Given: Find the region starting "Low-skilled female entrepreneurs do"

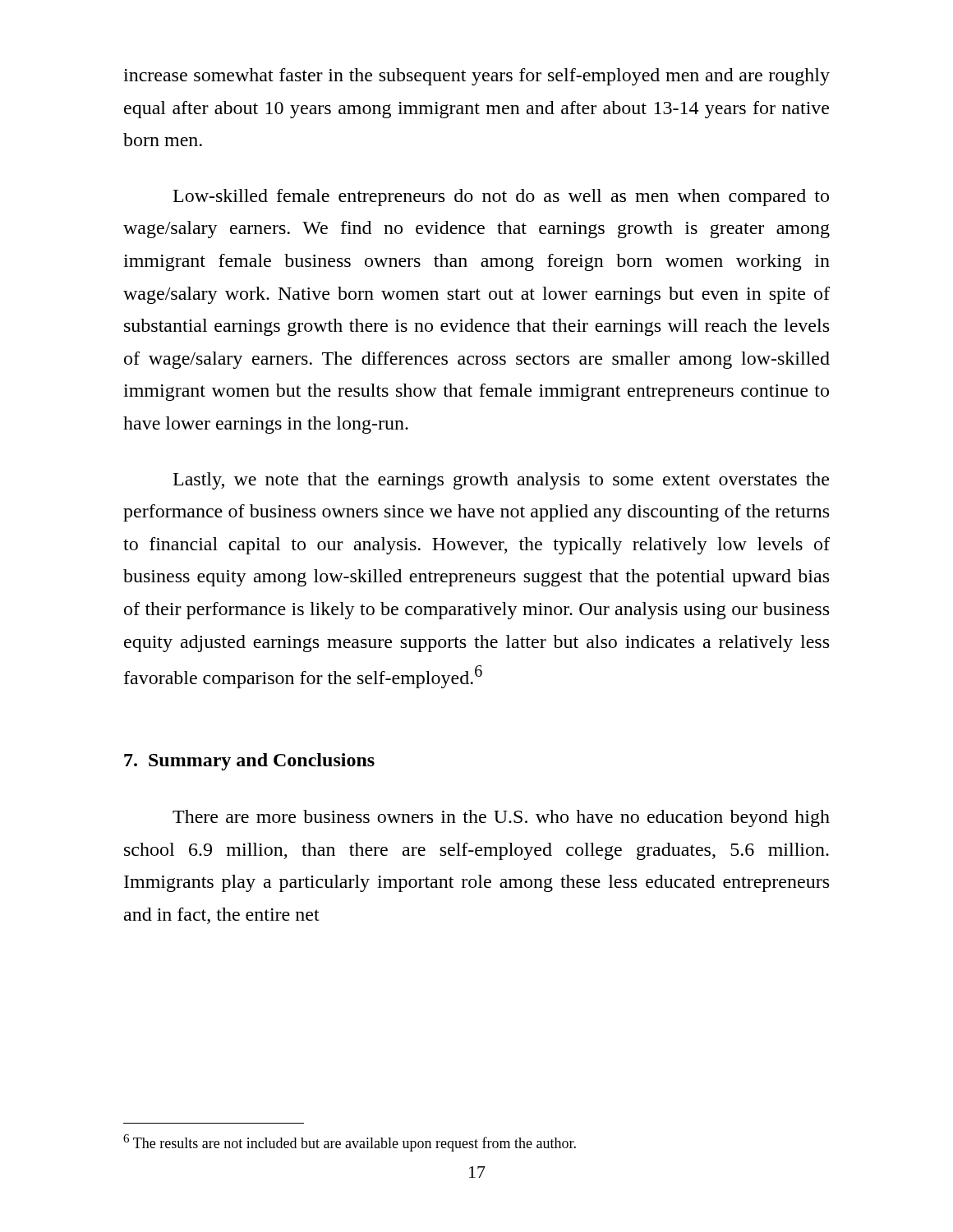Looking at the screenshot, I should [476, 310].
